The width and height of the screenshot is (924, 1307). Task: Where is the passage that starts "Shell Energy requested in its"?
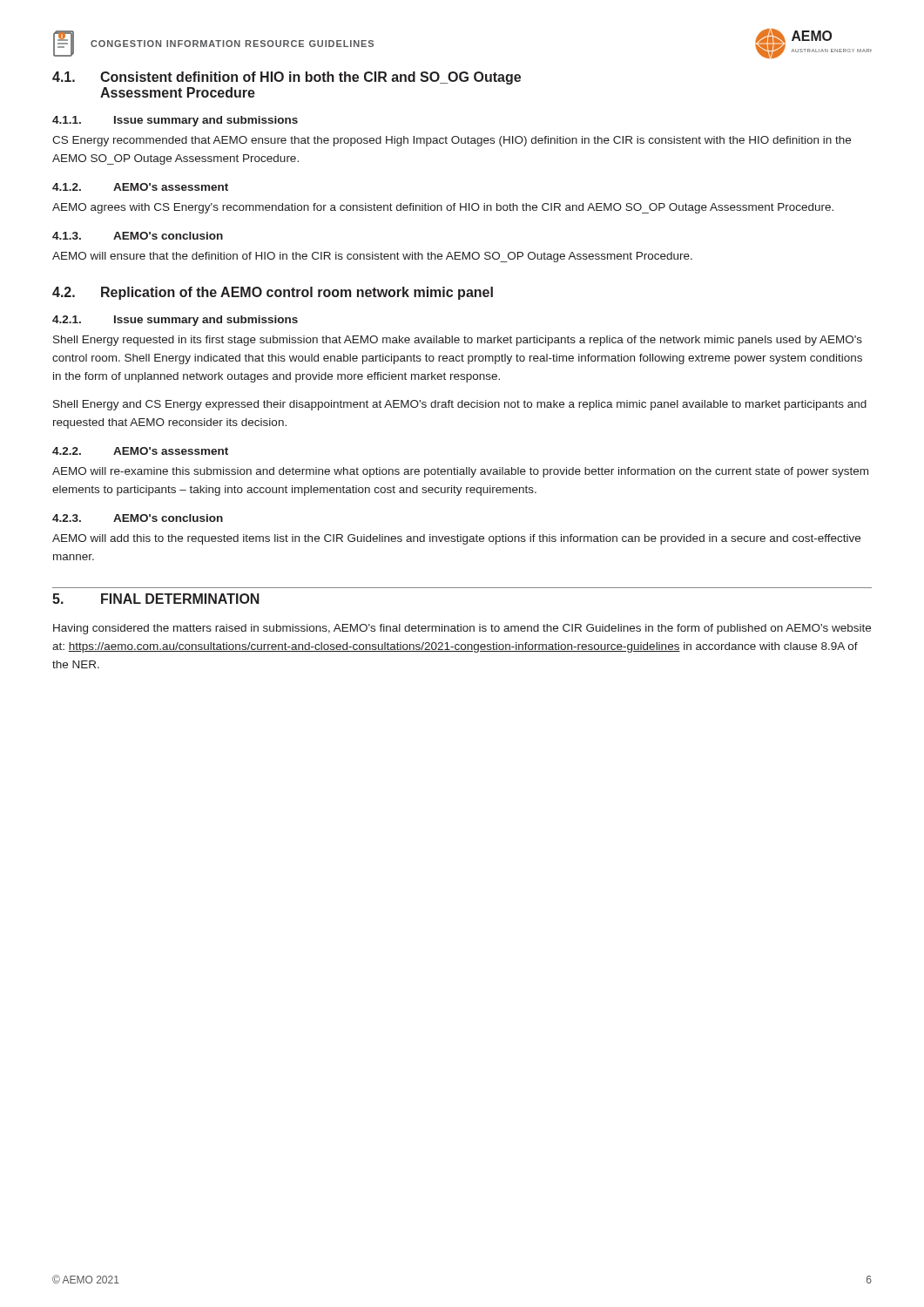click(x=462, y=358)
